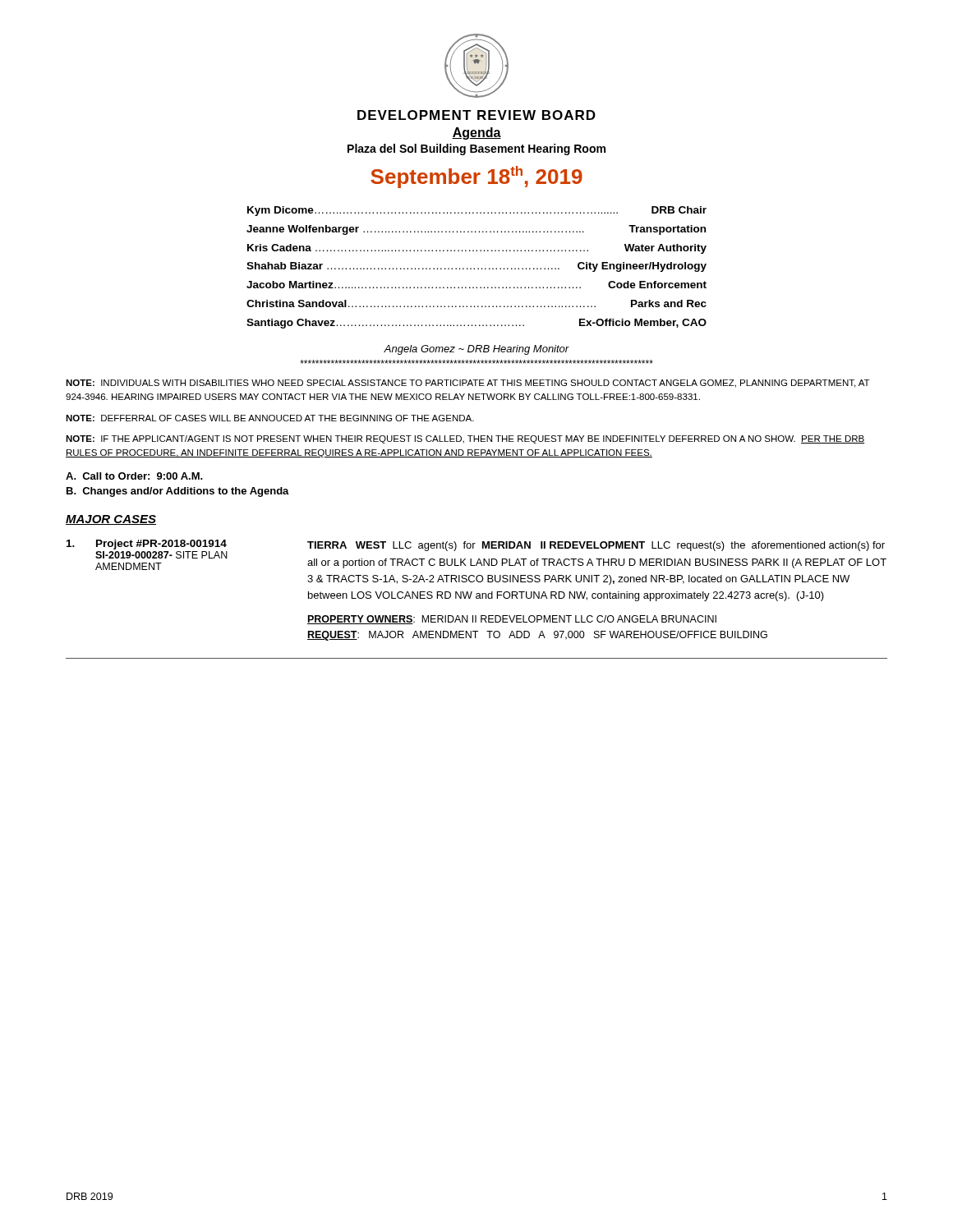Locate the region starting "A. Call to Order:"
953x1232 pixels.
point(134,476)
